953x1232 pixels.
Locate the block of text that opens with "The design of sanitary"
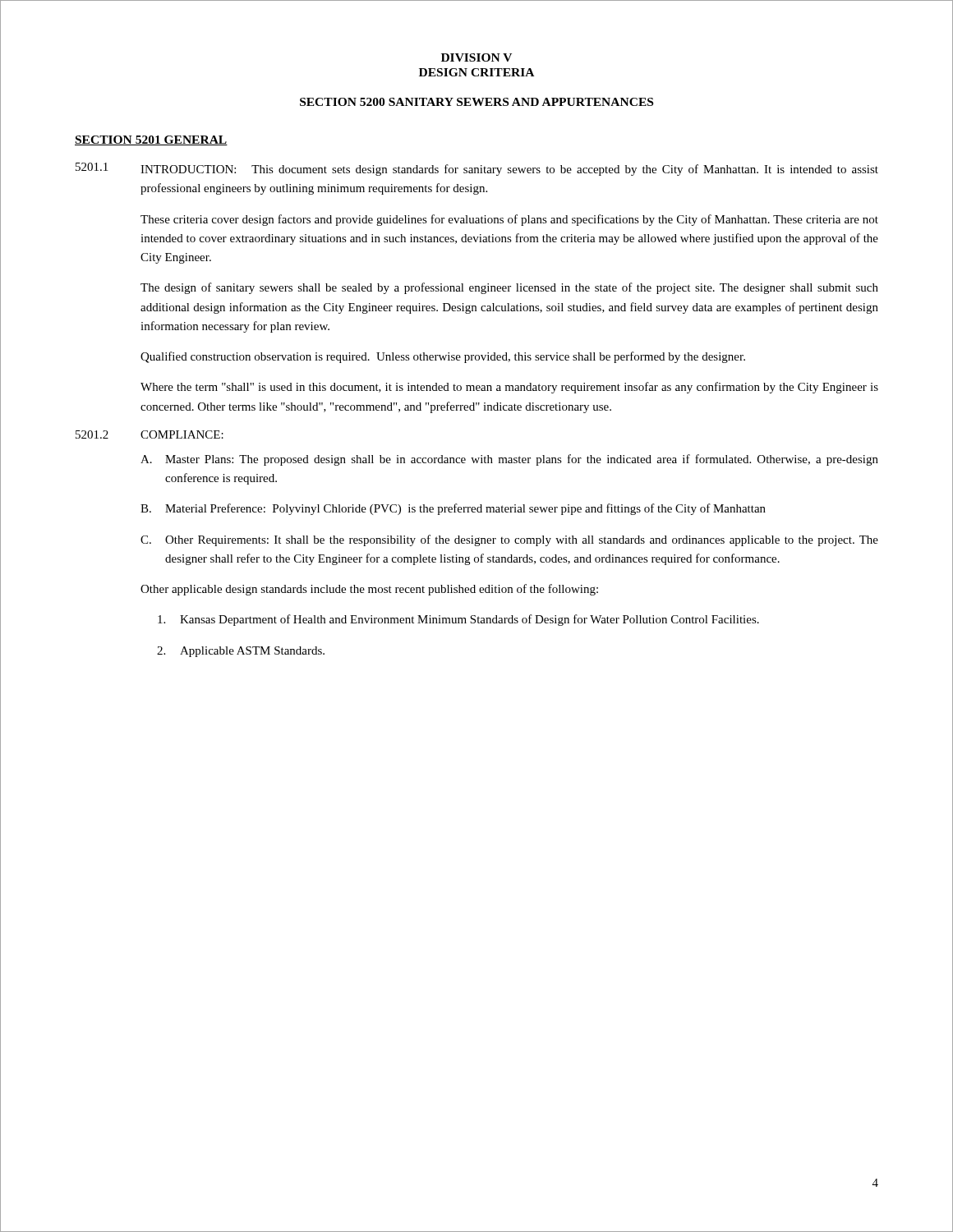point(509,307)
